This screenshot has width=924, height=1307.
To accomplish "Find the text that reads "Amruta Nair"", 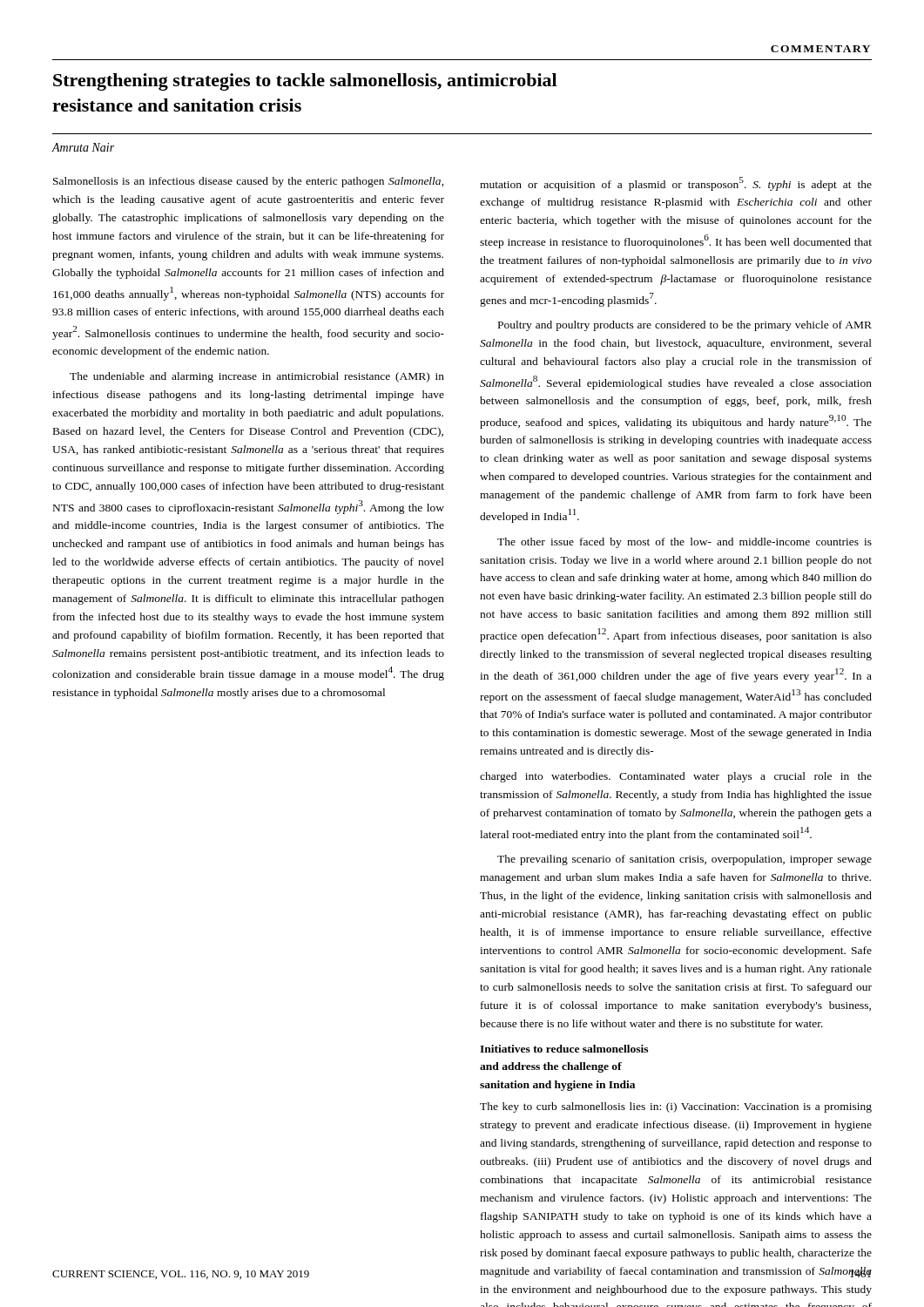I will tap(83, 148).
